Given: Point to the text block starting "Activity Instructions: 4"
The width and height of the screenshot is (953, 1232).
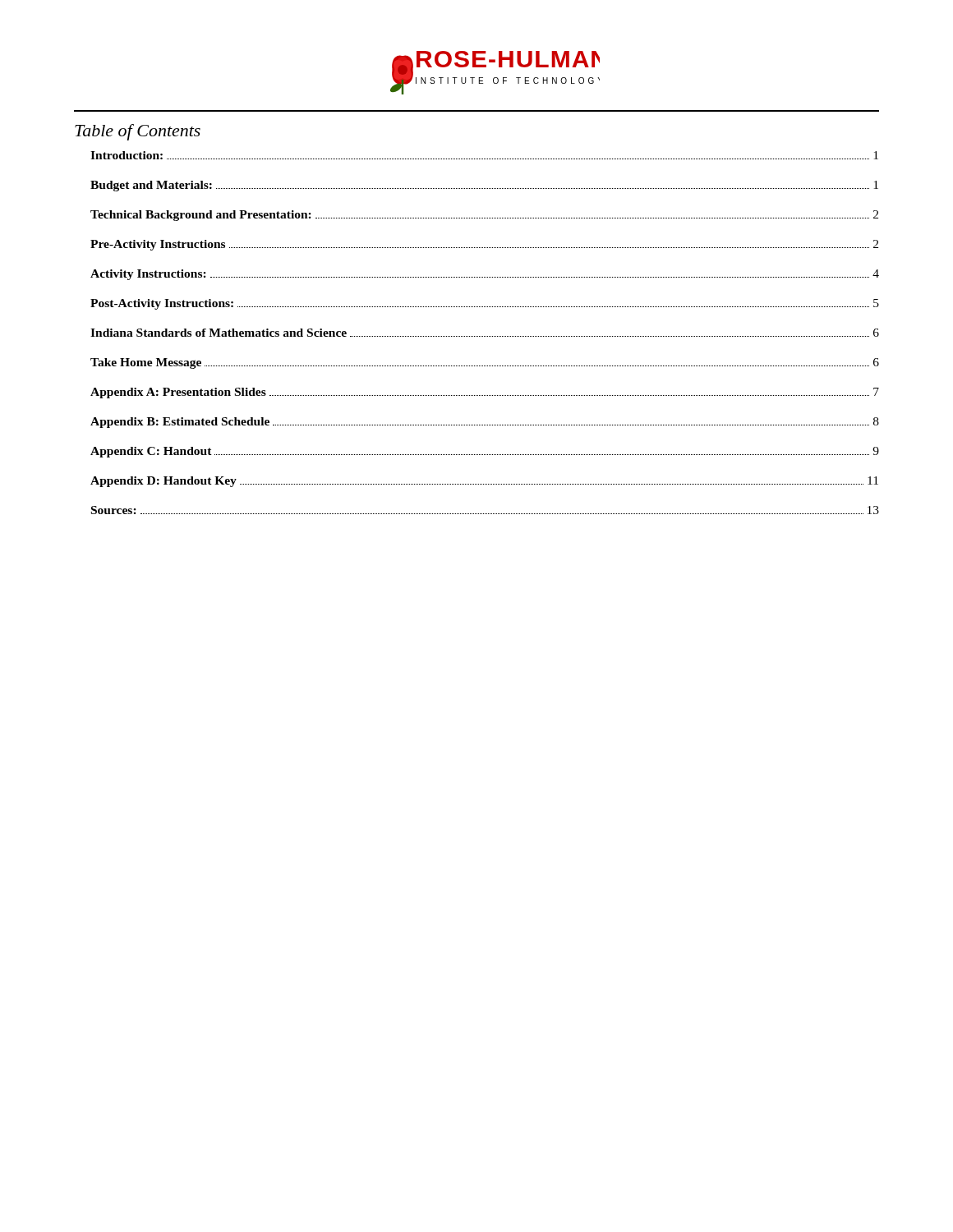Looking at the screenshot, I should click(x=485, y=274).
